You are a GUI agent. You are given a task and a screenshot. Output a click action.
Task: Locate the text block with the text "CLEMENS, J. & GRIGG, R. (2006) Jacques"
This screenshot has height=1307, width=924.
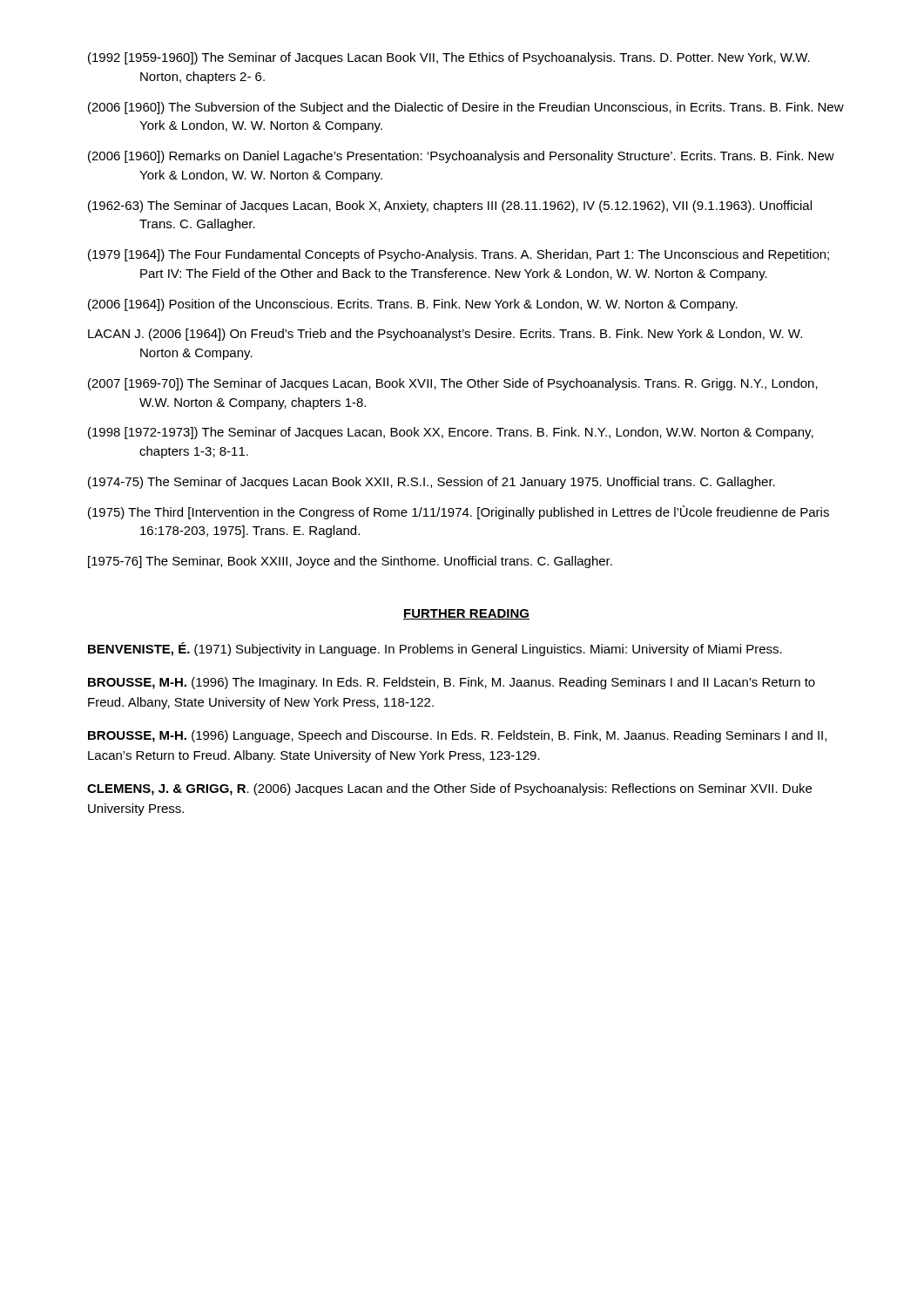tap(450, 798)
